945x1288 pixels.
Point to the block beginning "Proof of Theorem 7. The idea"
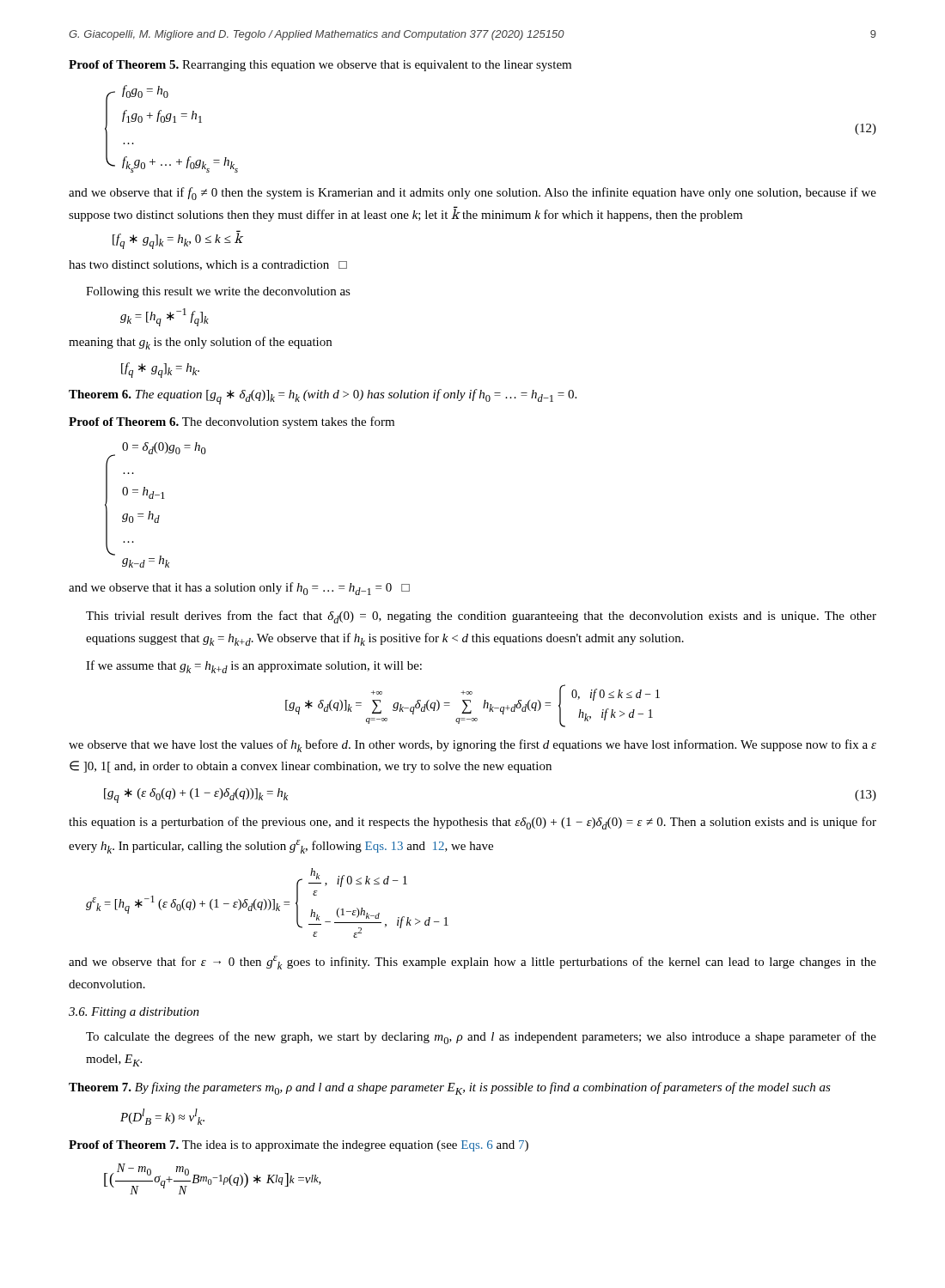[299, 1144]
